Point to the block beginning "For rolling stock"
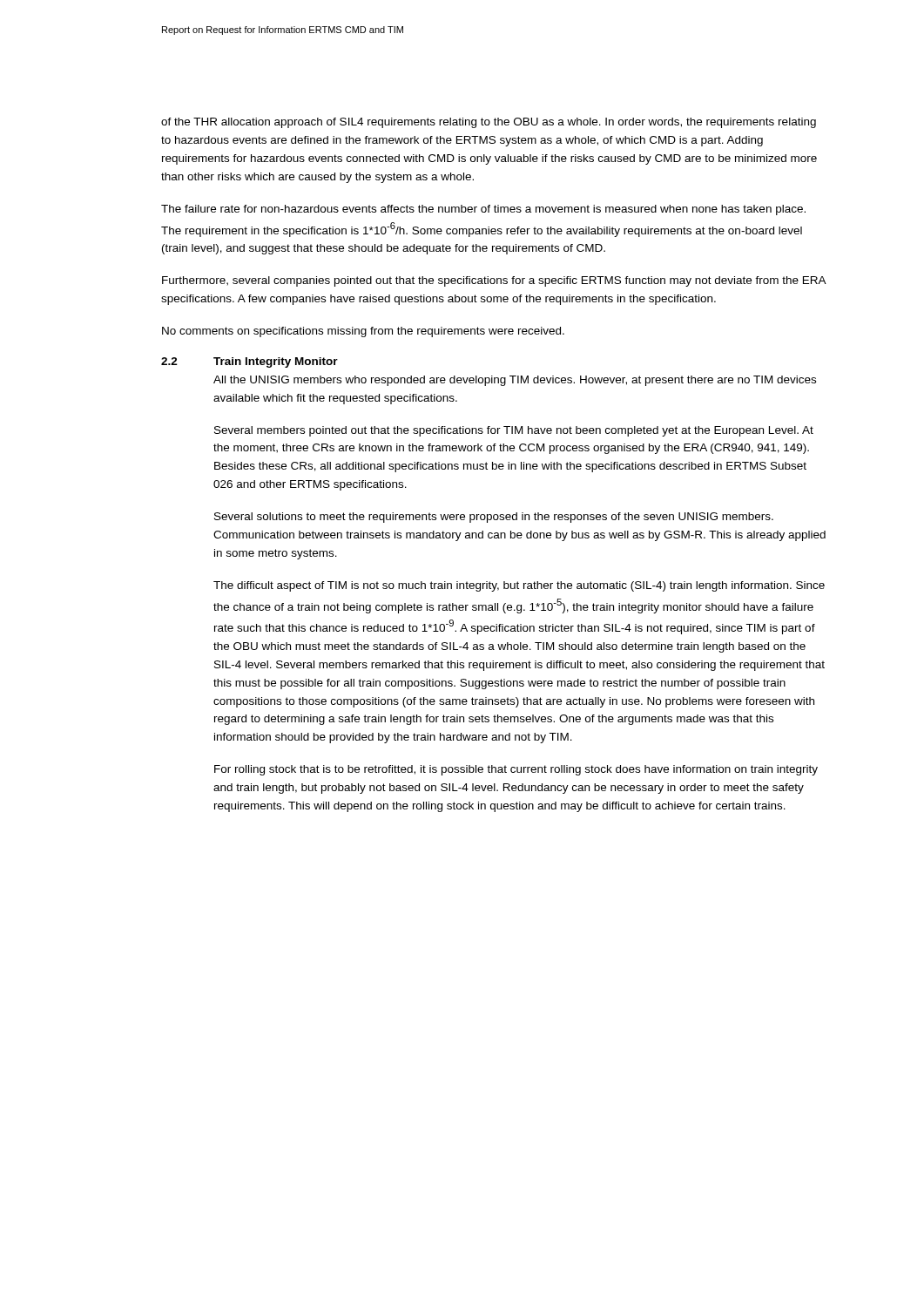924x1307 pixels. click(516, 787)
